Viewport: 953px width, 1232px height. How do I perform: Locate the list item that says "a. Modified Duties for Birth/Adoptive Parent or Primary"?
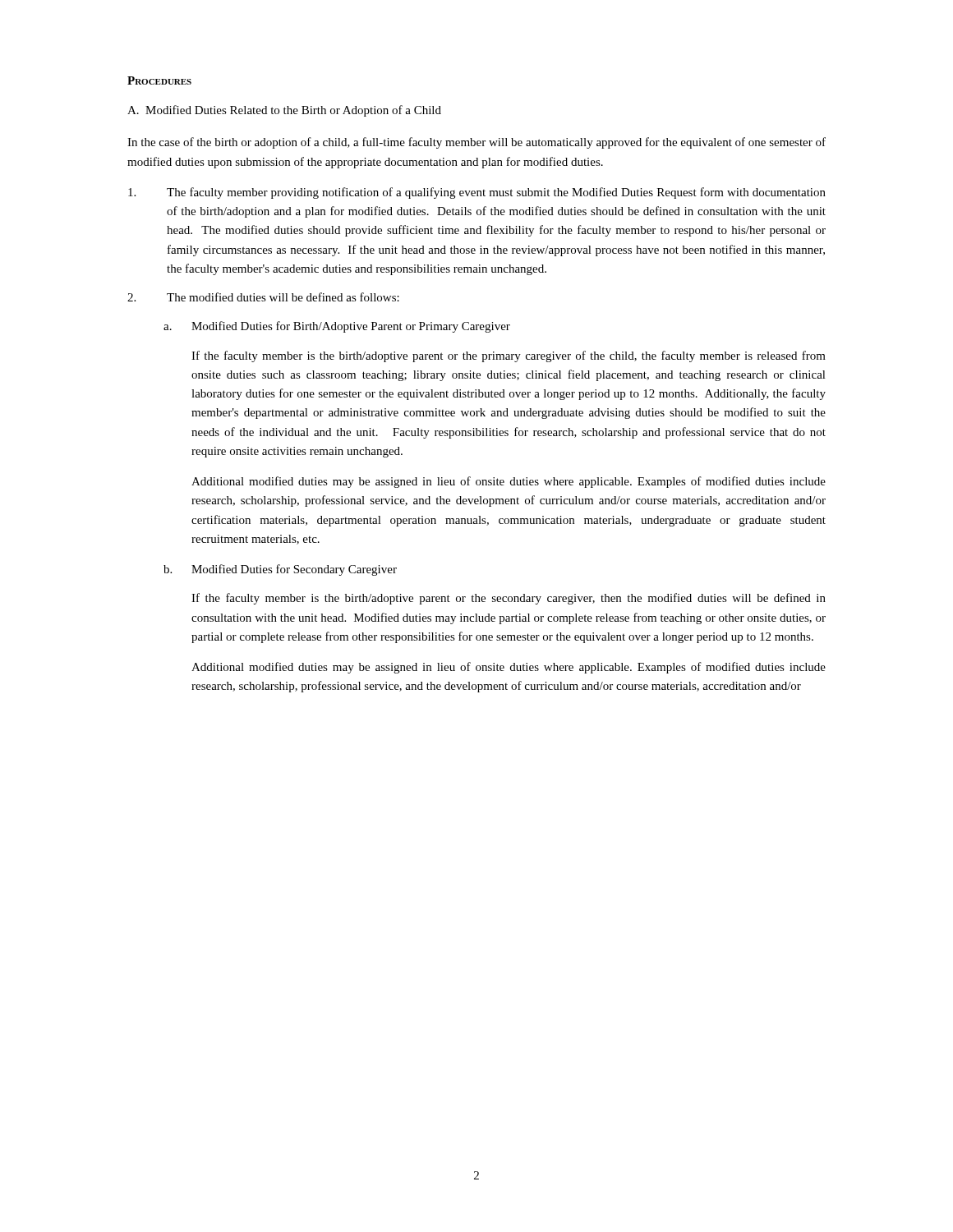[x=495, y=327]
